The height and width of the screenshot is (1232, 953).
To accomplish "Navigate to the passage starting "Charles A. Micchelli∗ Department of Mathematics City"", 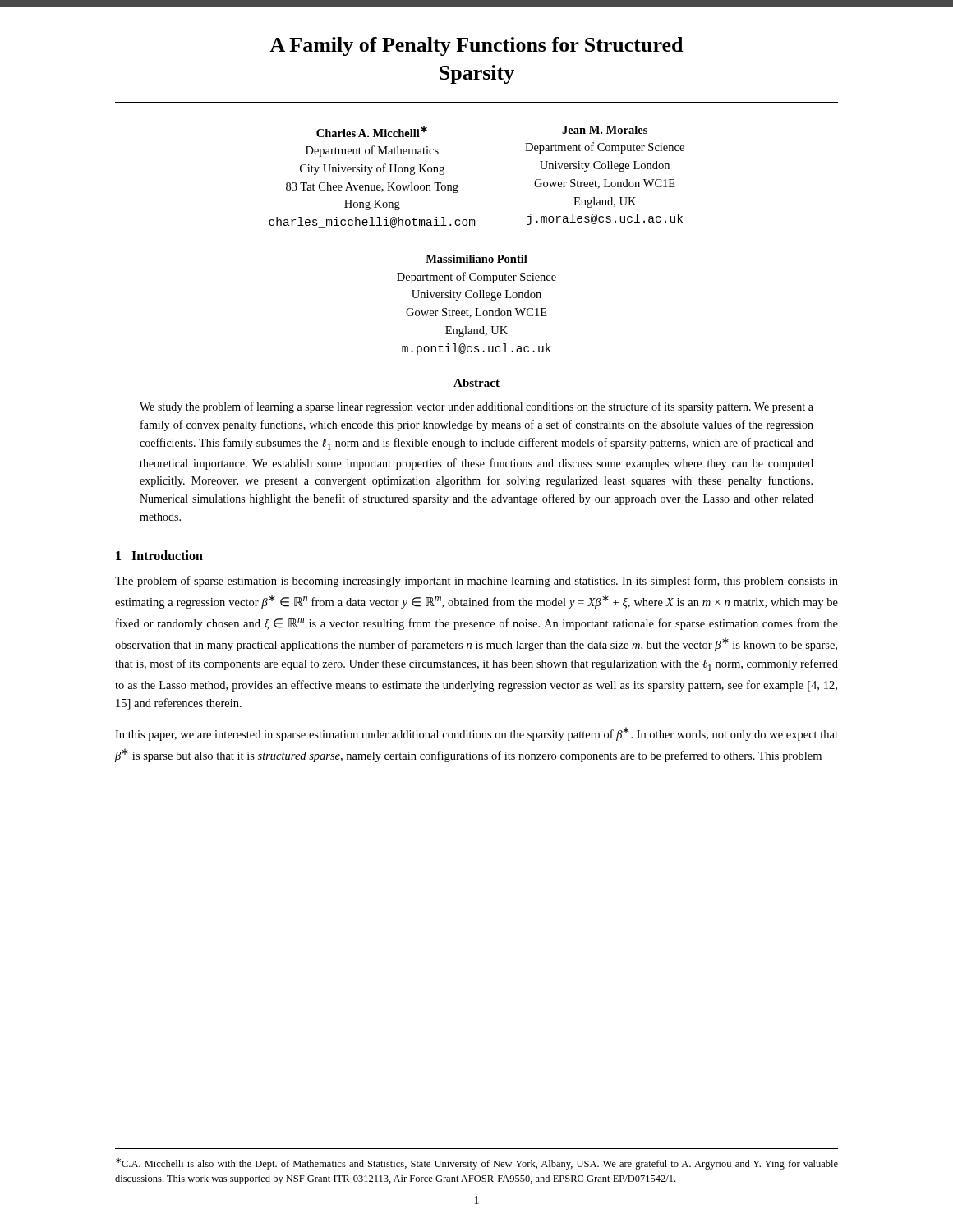I will (362, 131).
